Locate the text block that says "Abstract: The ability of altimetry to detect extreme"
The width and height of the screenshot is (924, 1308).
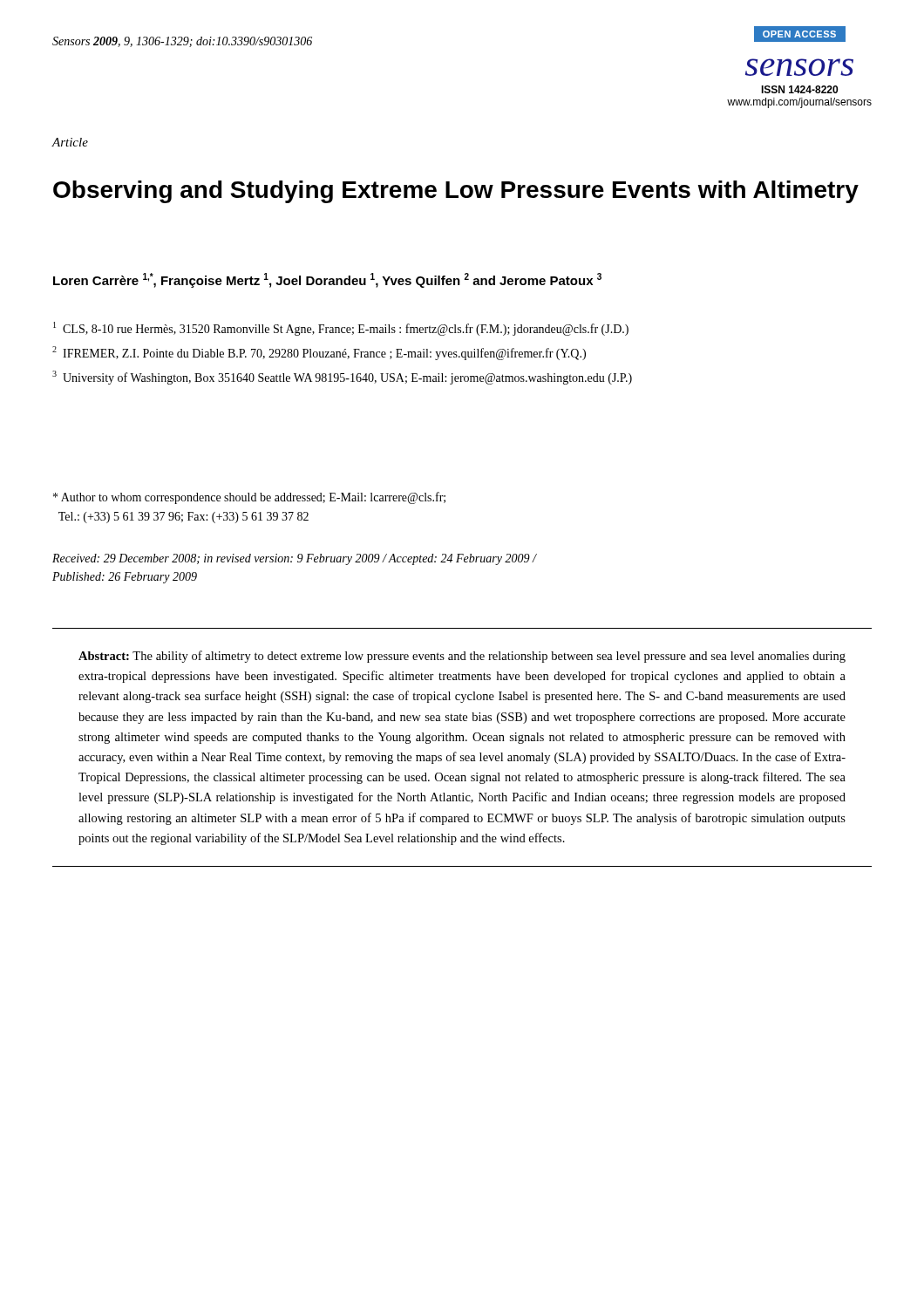[x=462, y=747]
